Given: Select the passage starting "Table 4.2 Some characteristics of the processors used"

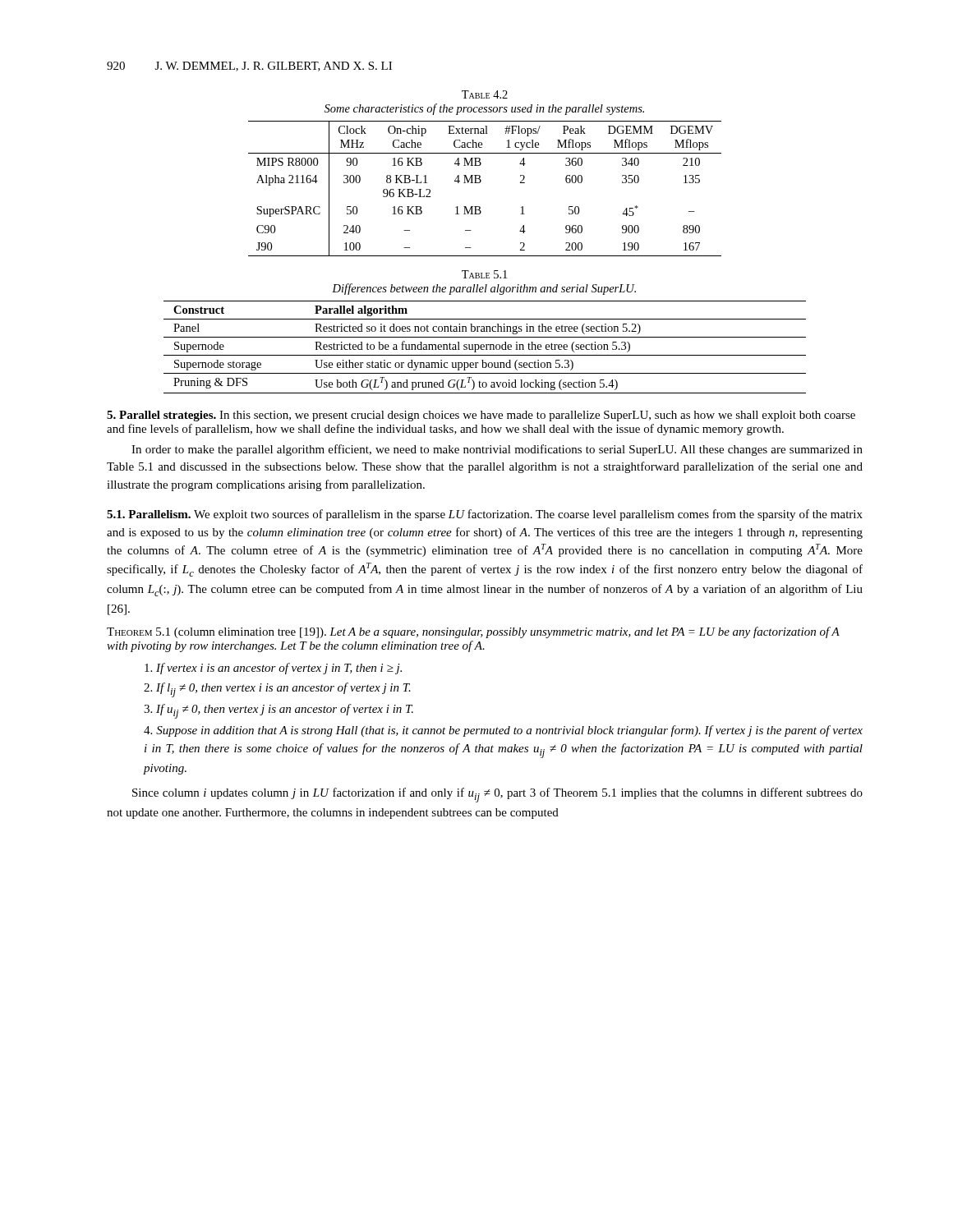Looking at the screenshot, I should (485, 102).
